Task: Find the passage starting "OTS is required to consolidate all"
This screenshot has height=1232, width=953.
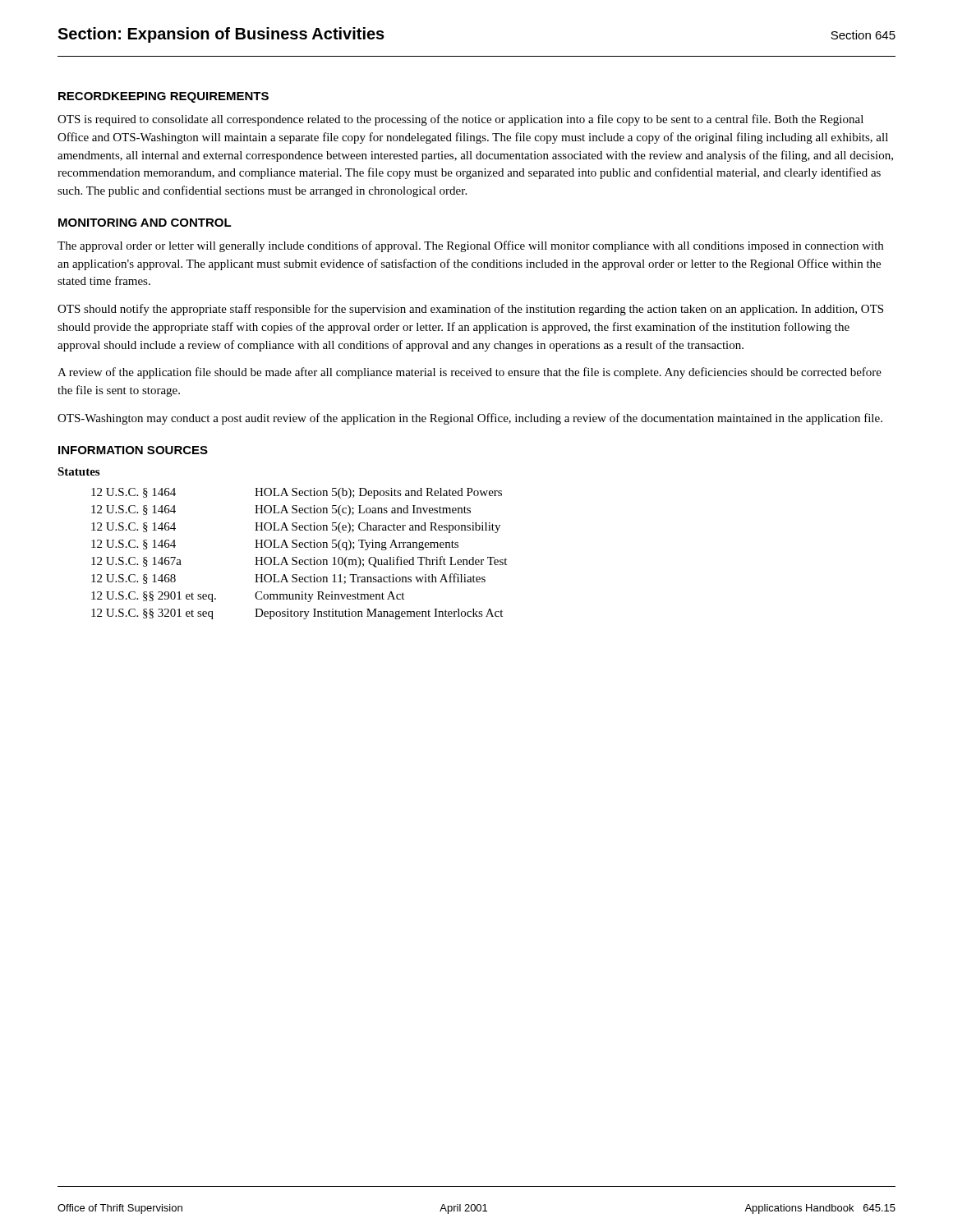Action: (x=476, y=155)
